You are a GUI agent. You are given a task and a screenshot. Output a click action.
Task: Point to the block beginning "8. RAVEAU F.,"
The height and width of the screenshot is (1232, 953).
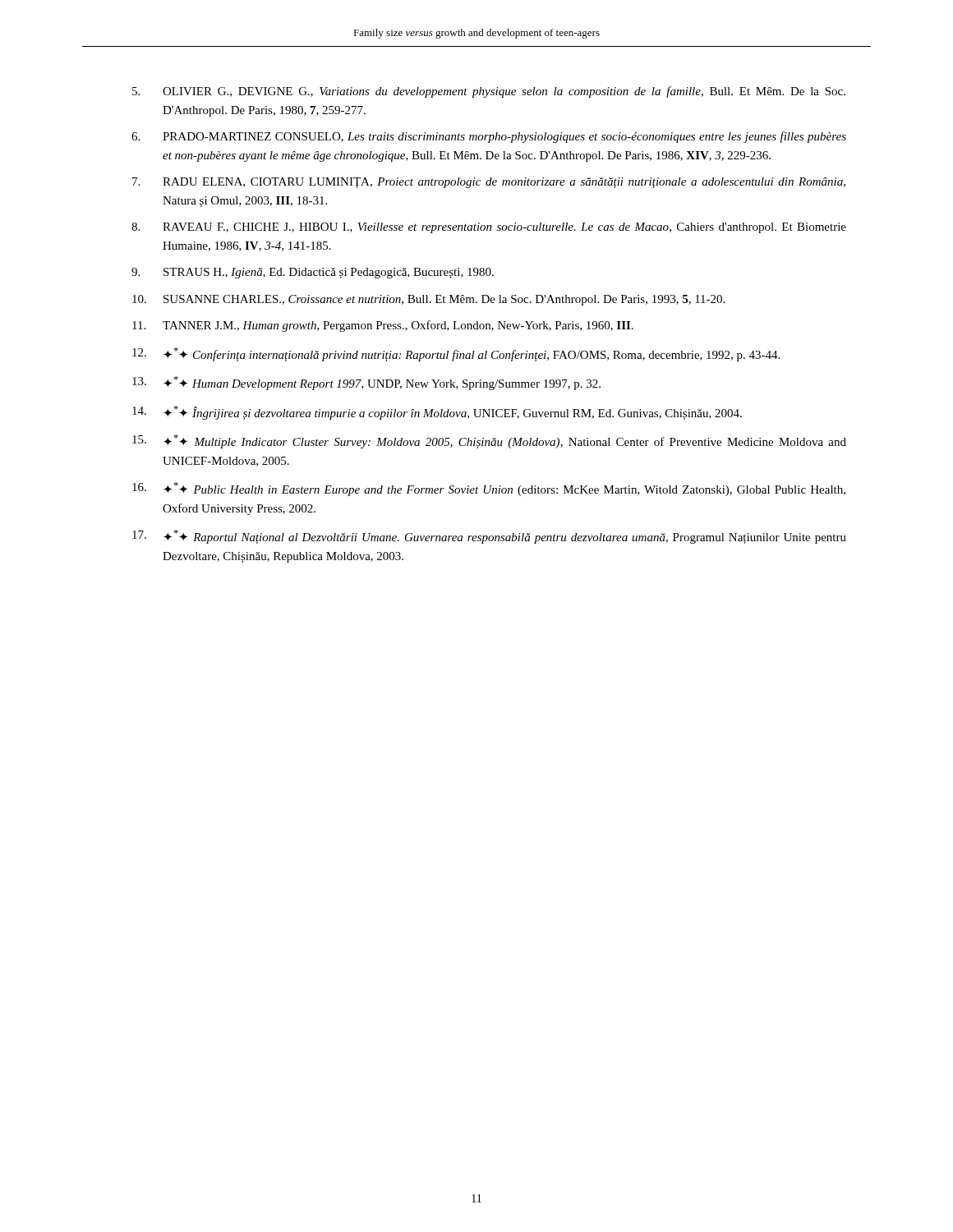[489, 236]
